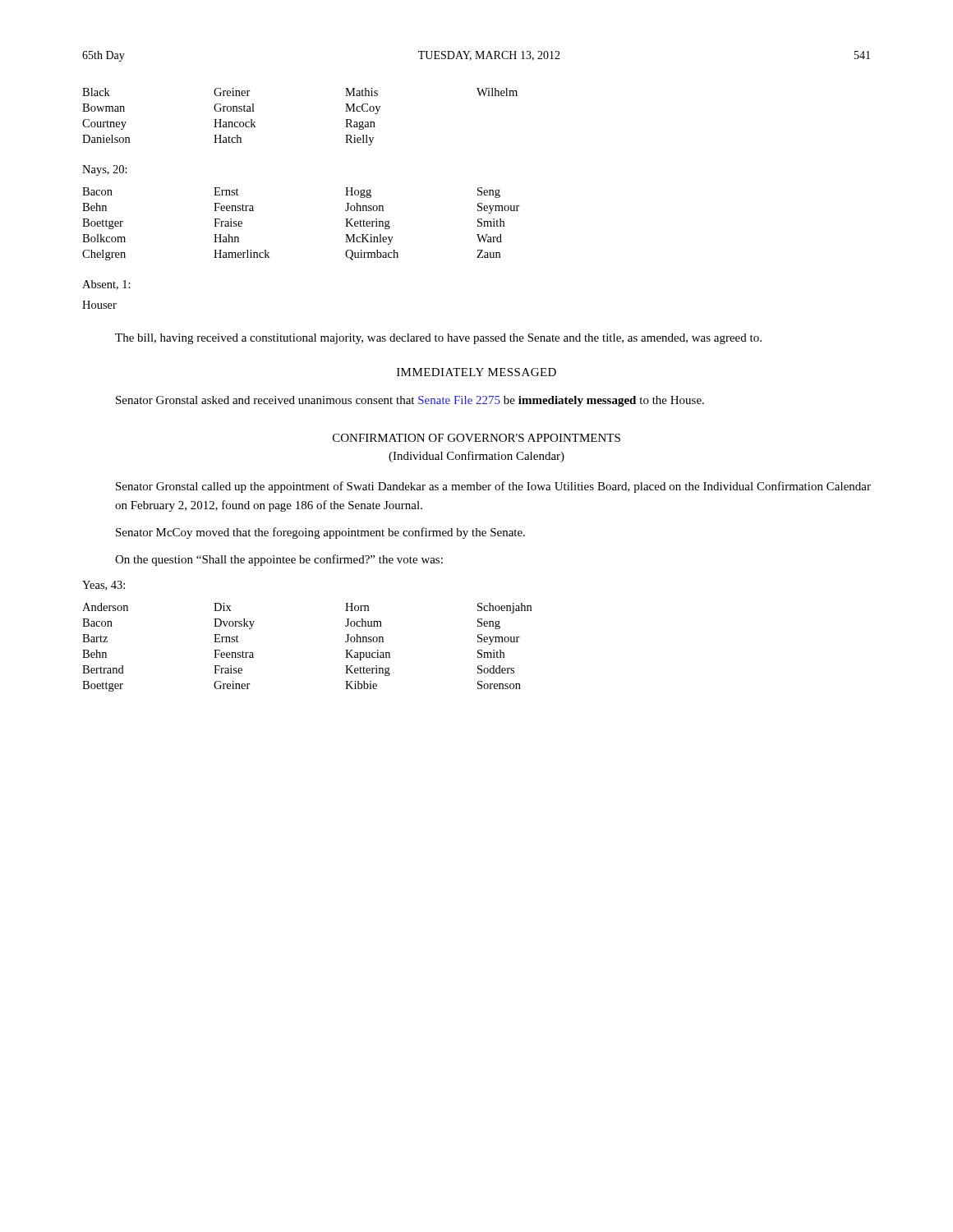This screenshot has height=1232, width=953.
Task: Locate the text block that reads "On the question"
Action: pyautogui.click(x=279, y=560)
